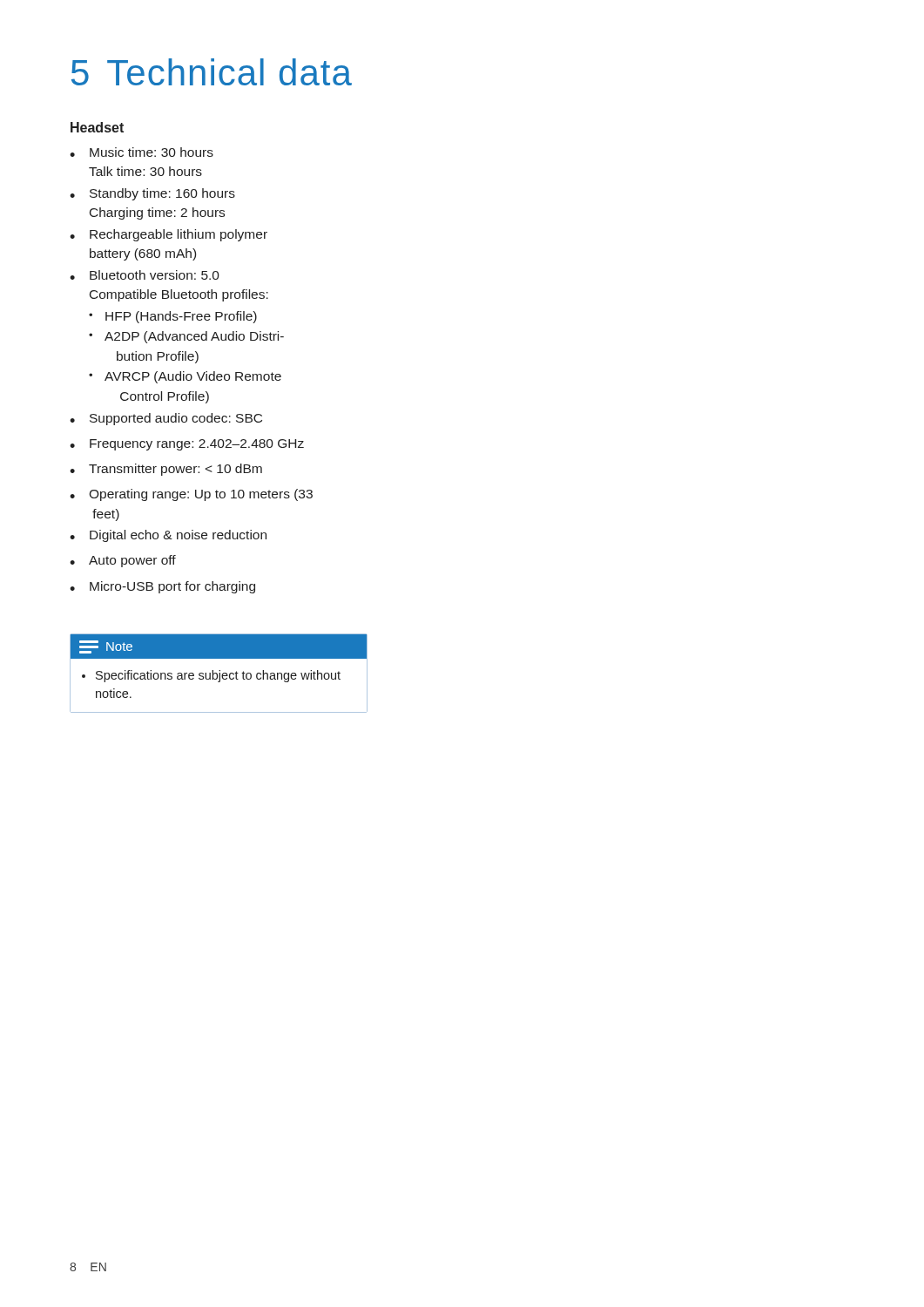
Task: Find the element starting "• Digital echo &"
Action: 168,536
